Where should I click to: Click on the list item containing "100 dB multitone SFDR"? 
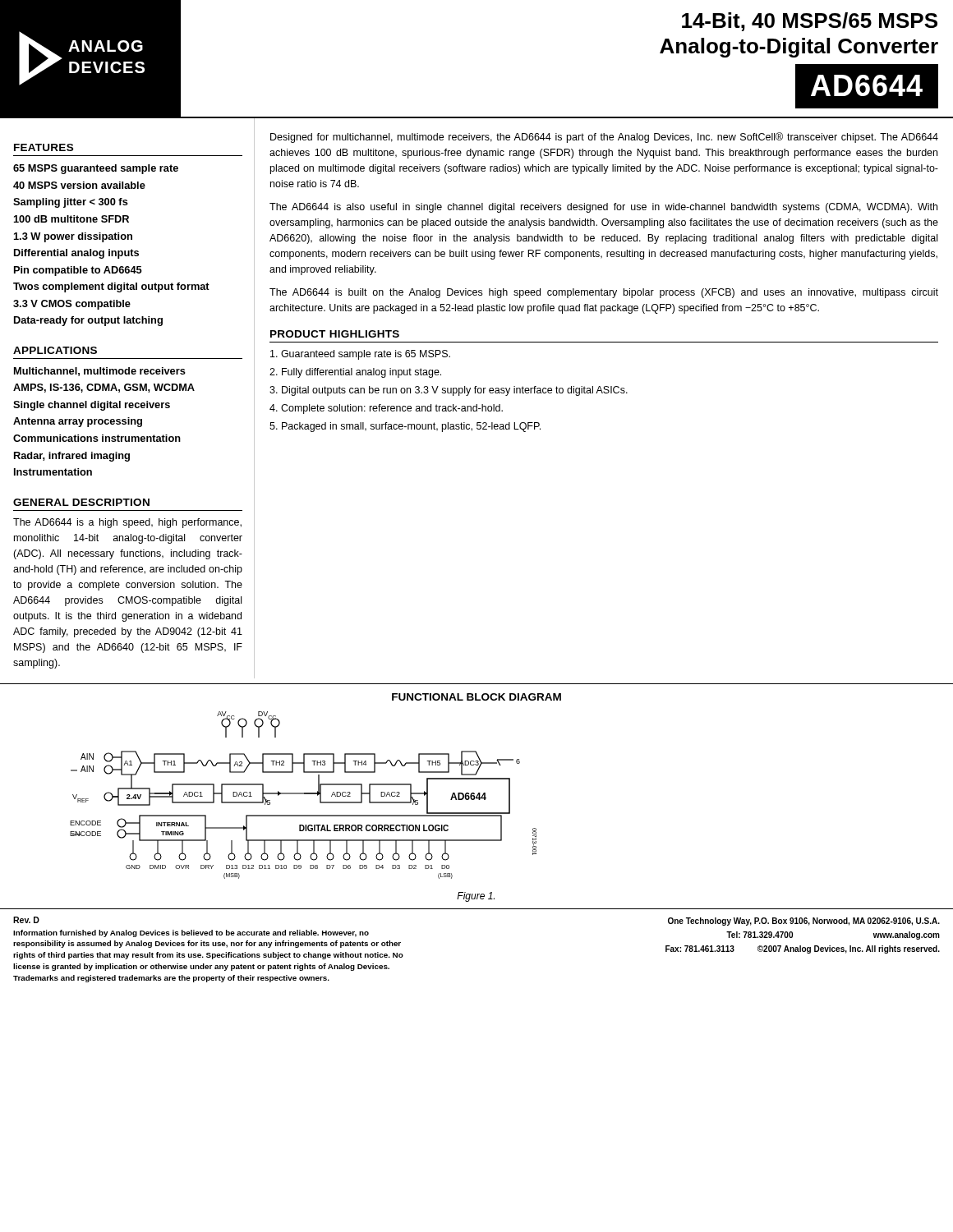point(128,219)
